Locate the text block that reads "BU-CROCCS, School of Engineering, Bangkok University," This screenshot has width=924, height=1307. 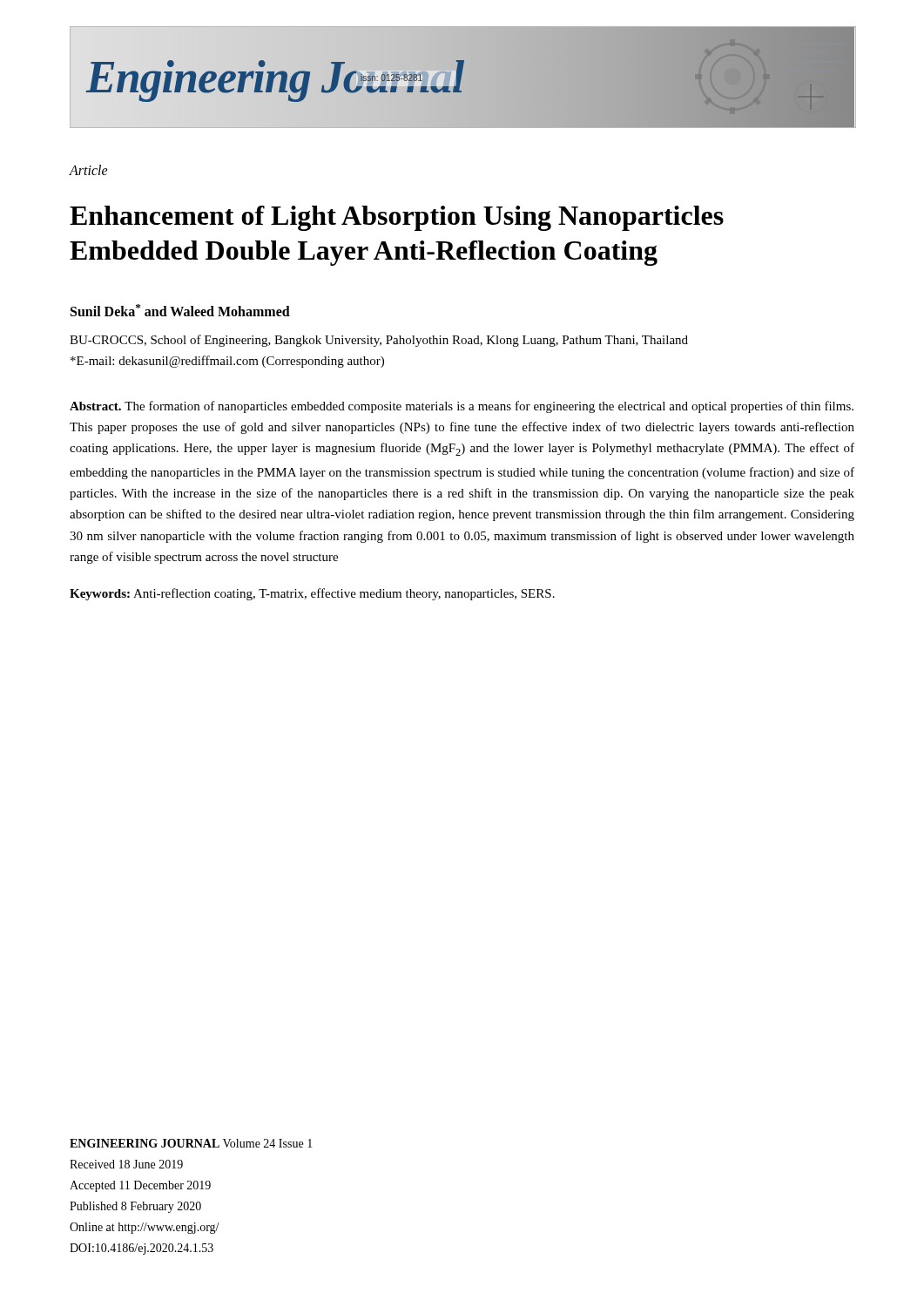pyautogui.click(x=379, y=350)
